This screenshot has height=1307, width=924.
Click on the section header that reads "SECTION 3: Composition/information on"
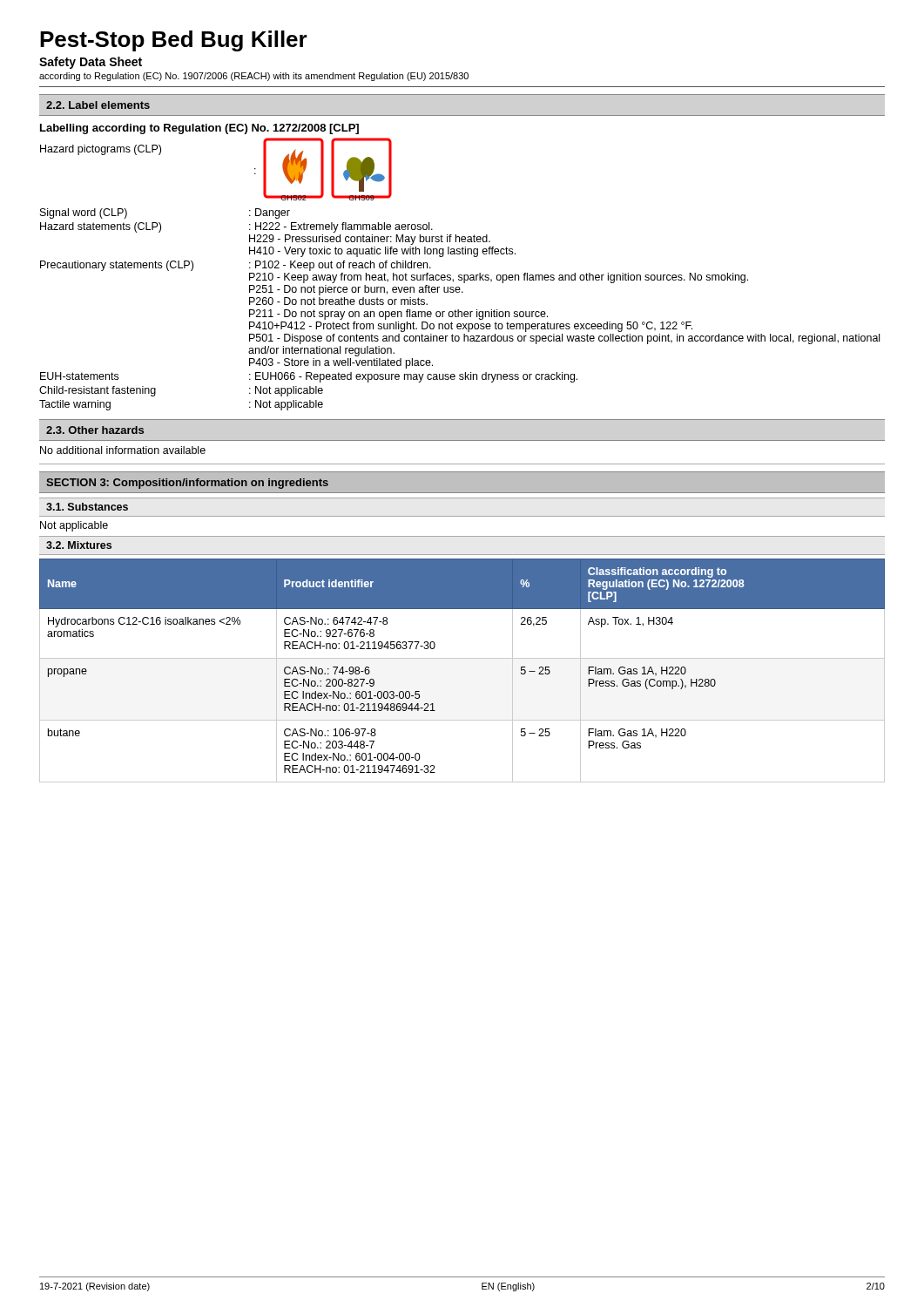coord(187,482)
